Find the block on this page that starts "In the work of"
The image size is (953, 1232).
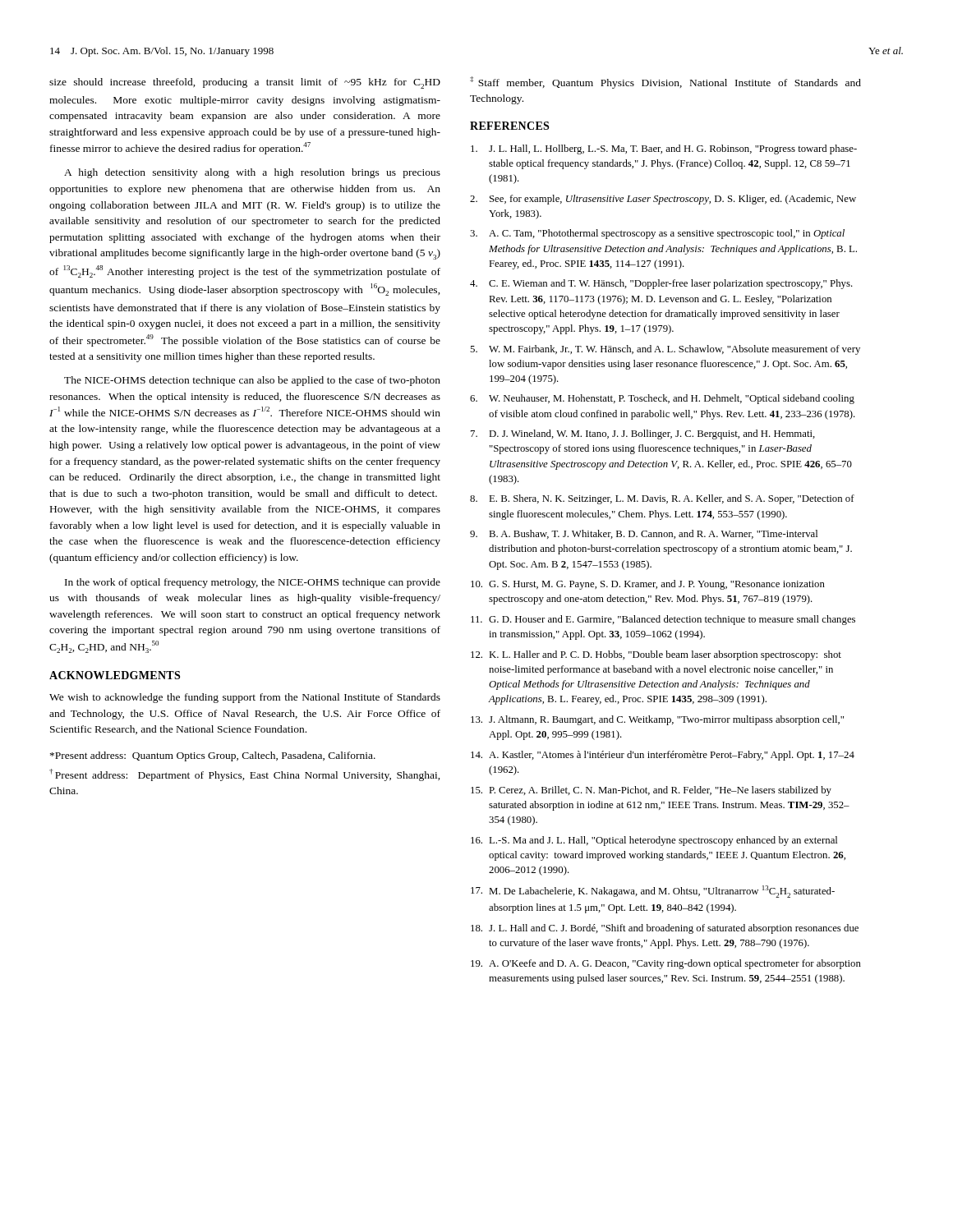pos(245,615)
